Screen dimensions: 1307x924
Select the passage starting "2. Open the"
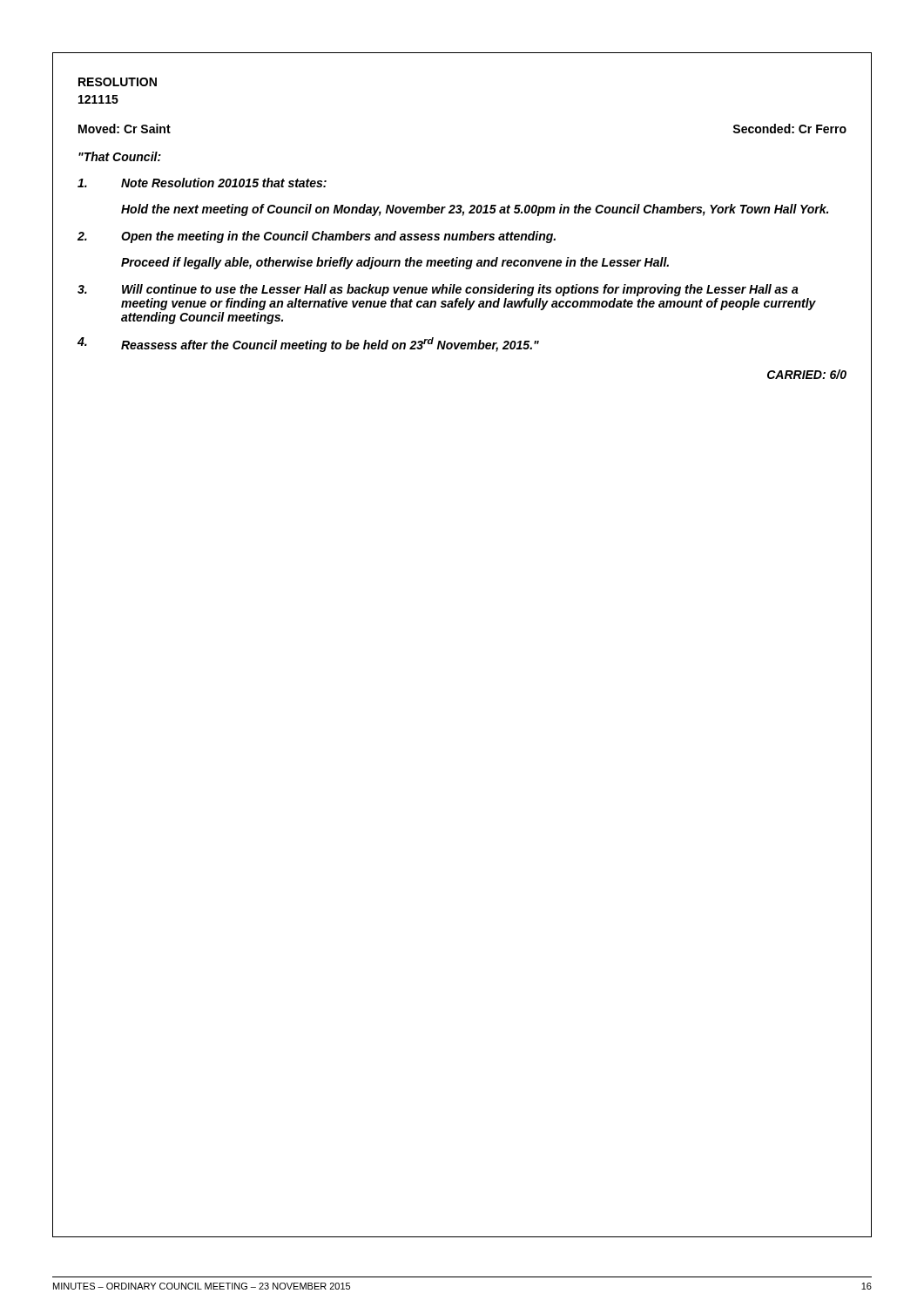click(462, 236)
